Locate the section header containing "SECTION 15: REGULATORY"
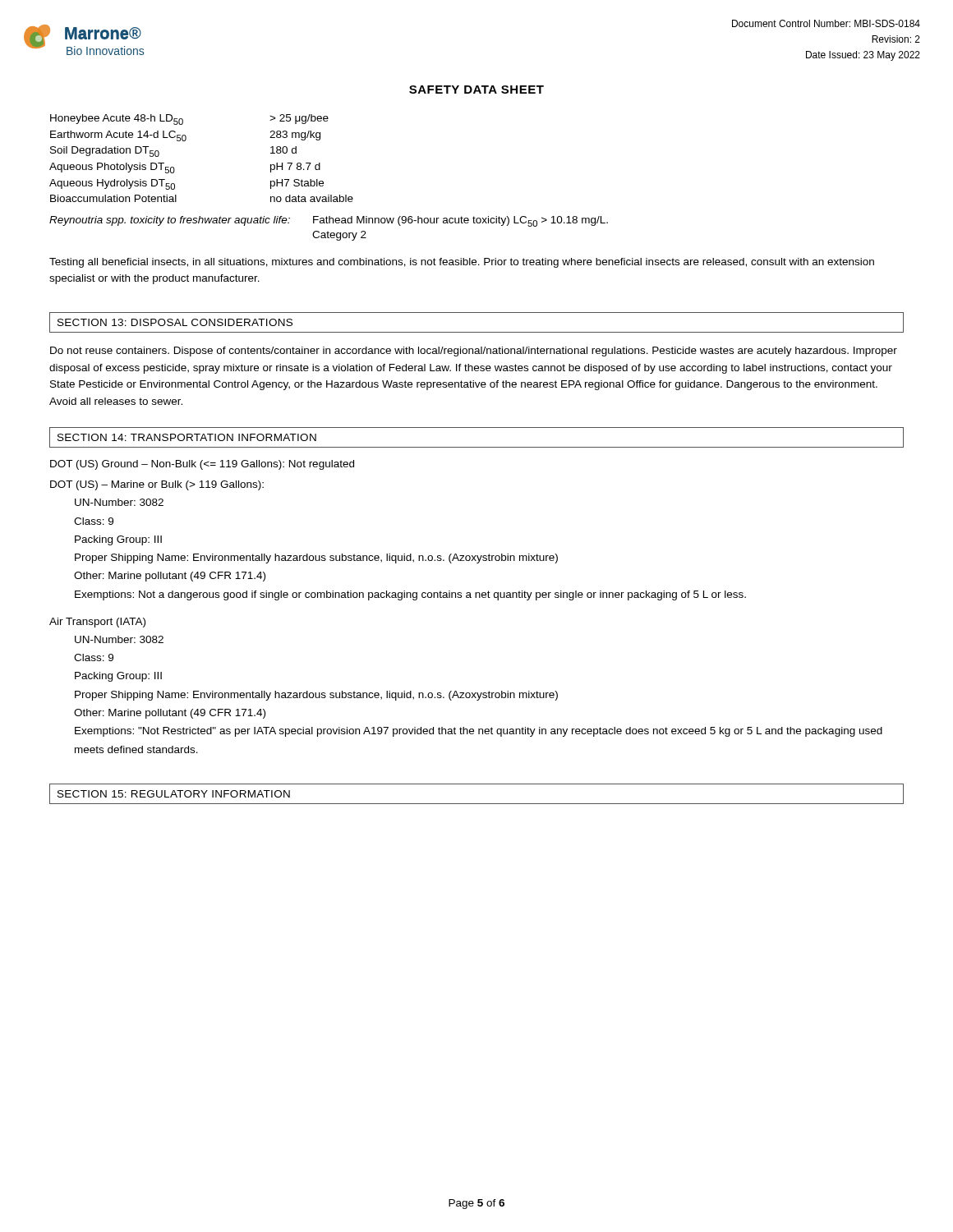Viewport: 953px width, 1232px height. (x=174, y=794)
